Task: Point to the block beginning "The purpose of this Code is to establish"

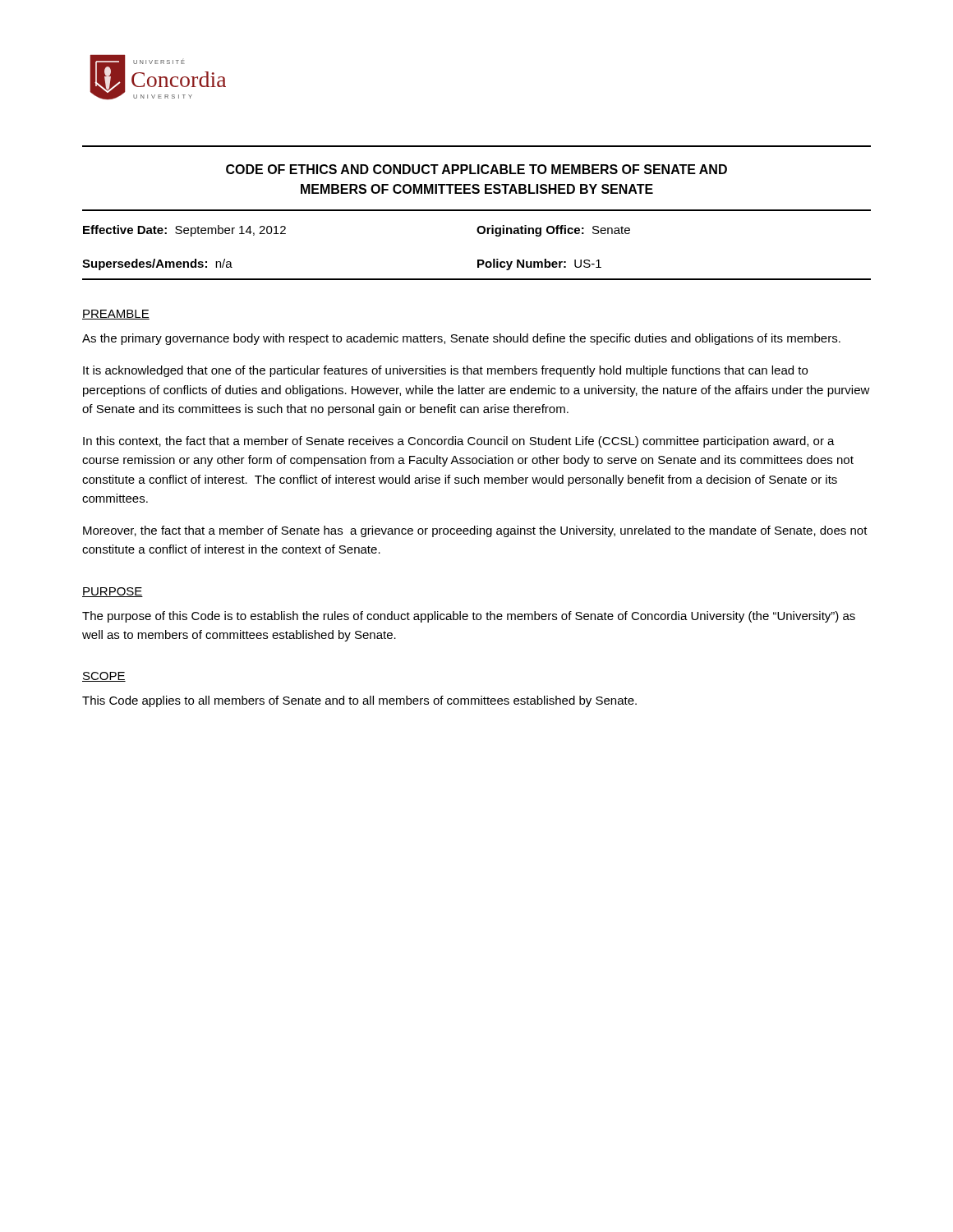Action: point(469,625)
